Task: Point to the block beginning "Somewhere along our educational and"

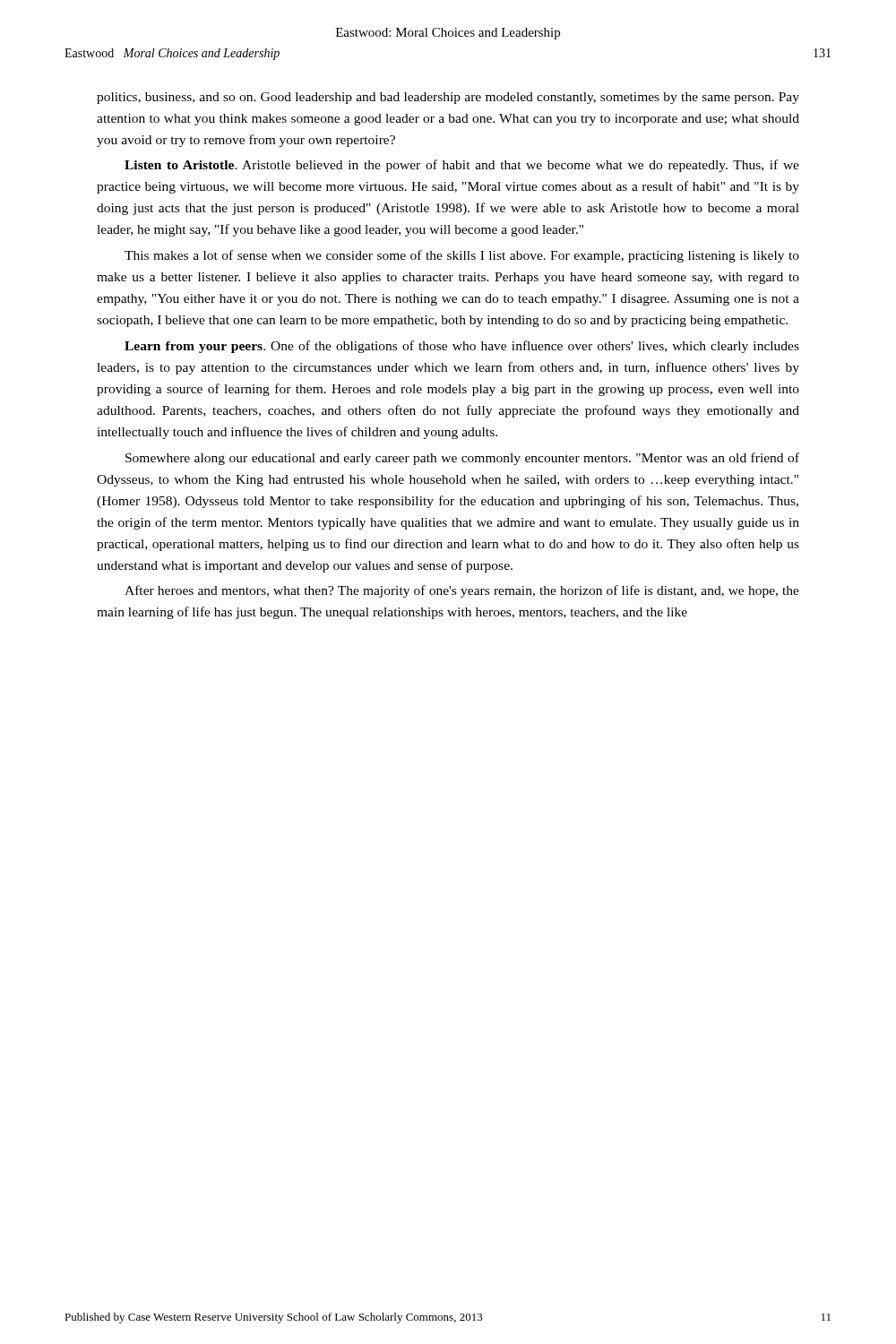Action: (x=448, y=511)
